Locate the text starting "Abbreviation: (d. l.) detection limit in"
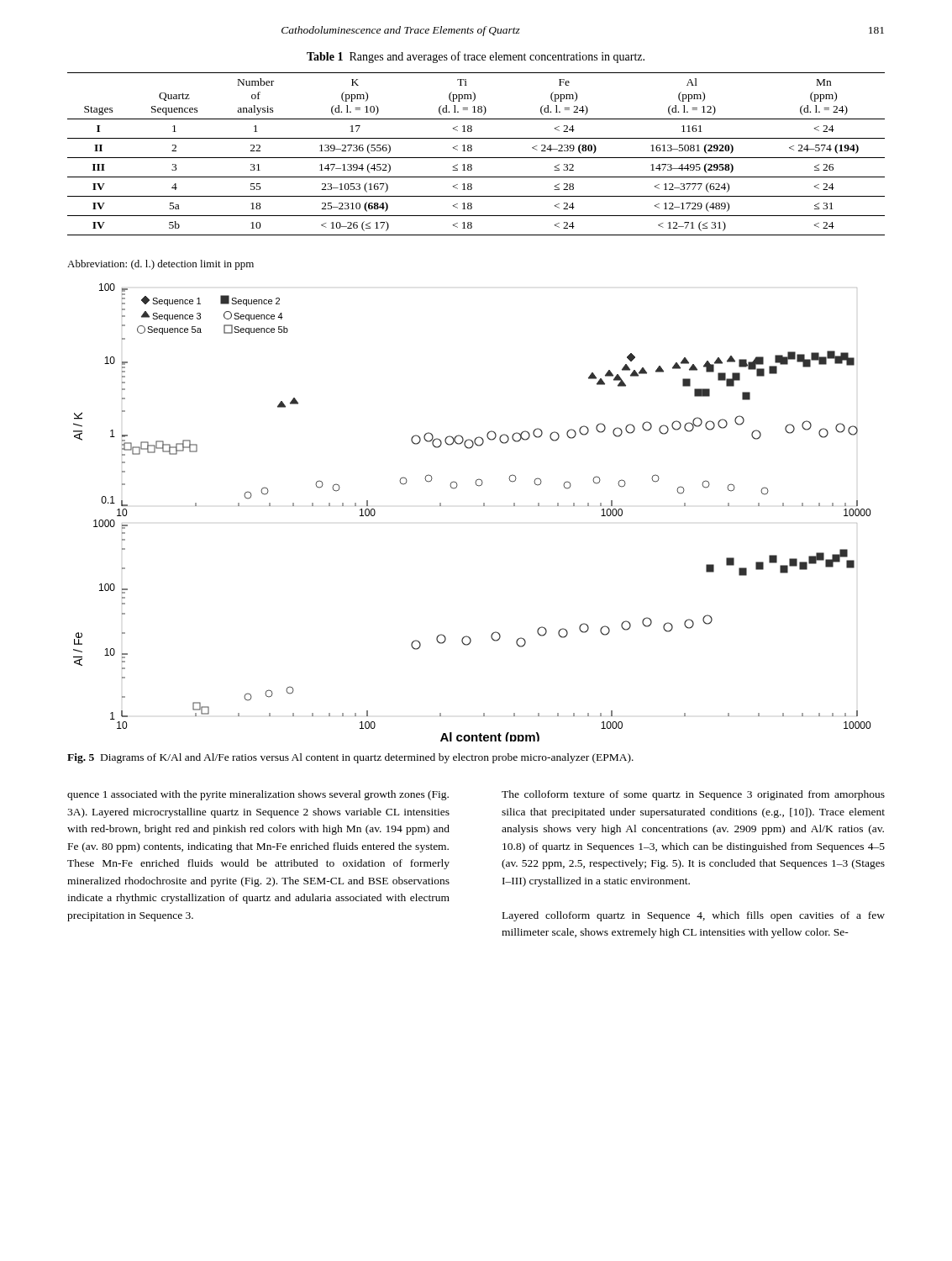The height and width of the screenshot is (1261, 952). [x=161, y=264]
